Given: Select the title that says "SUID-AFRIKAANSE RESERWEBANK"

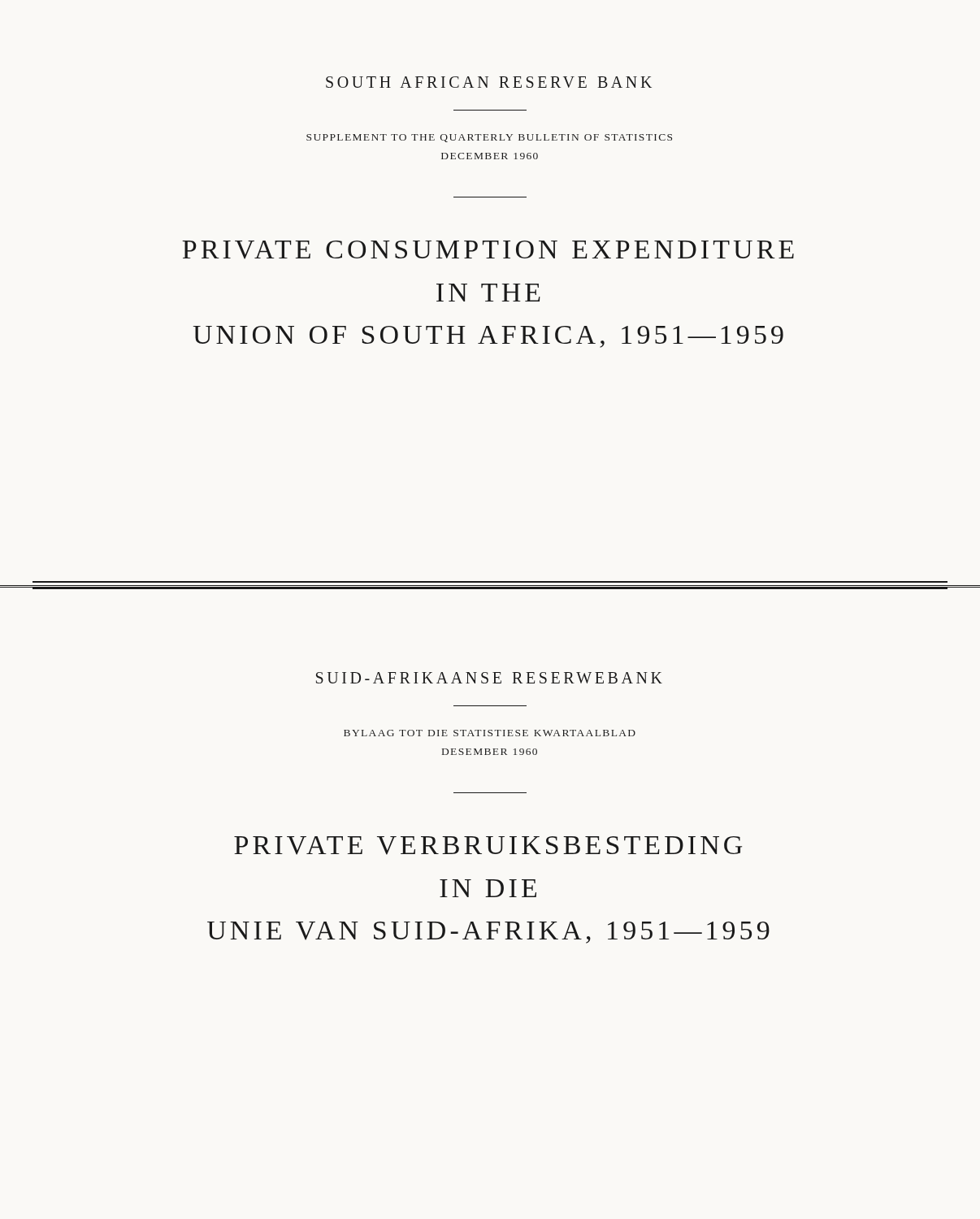Looking at the screenshot, I should pyautogui.click(x=490, y=678).
